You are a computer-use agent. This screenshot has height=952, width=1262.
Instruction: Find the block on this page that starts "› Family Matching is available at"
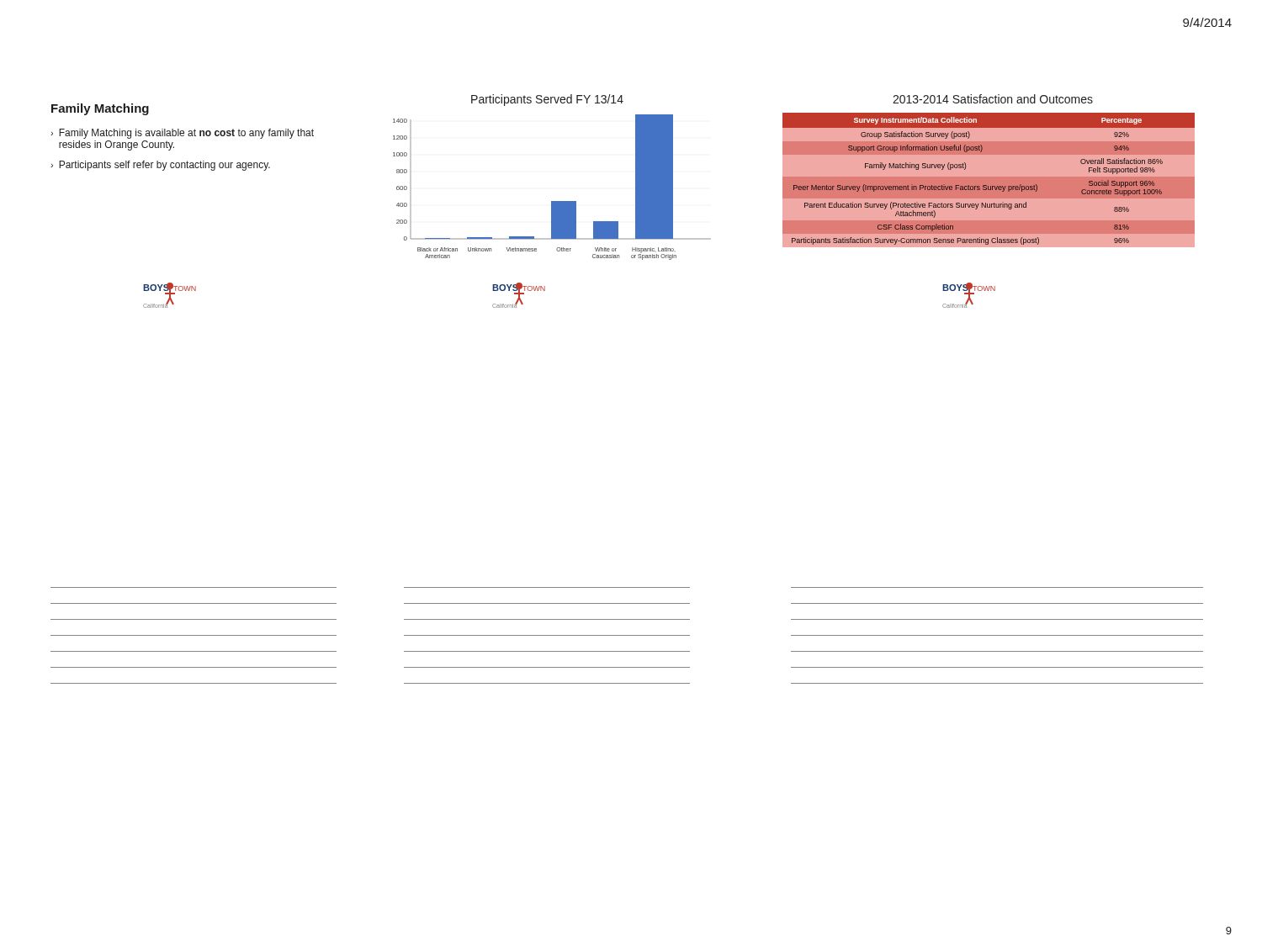pos(194,139)
